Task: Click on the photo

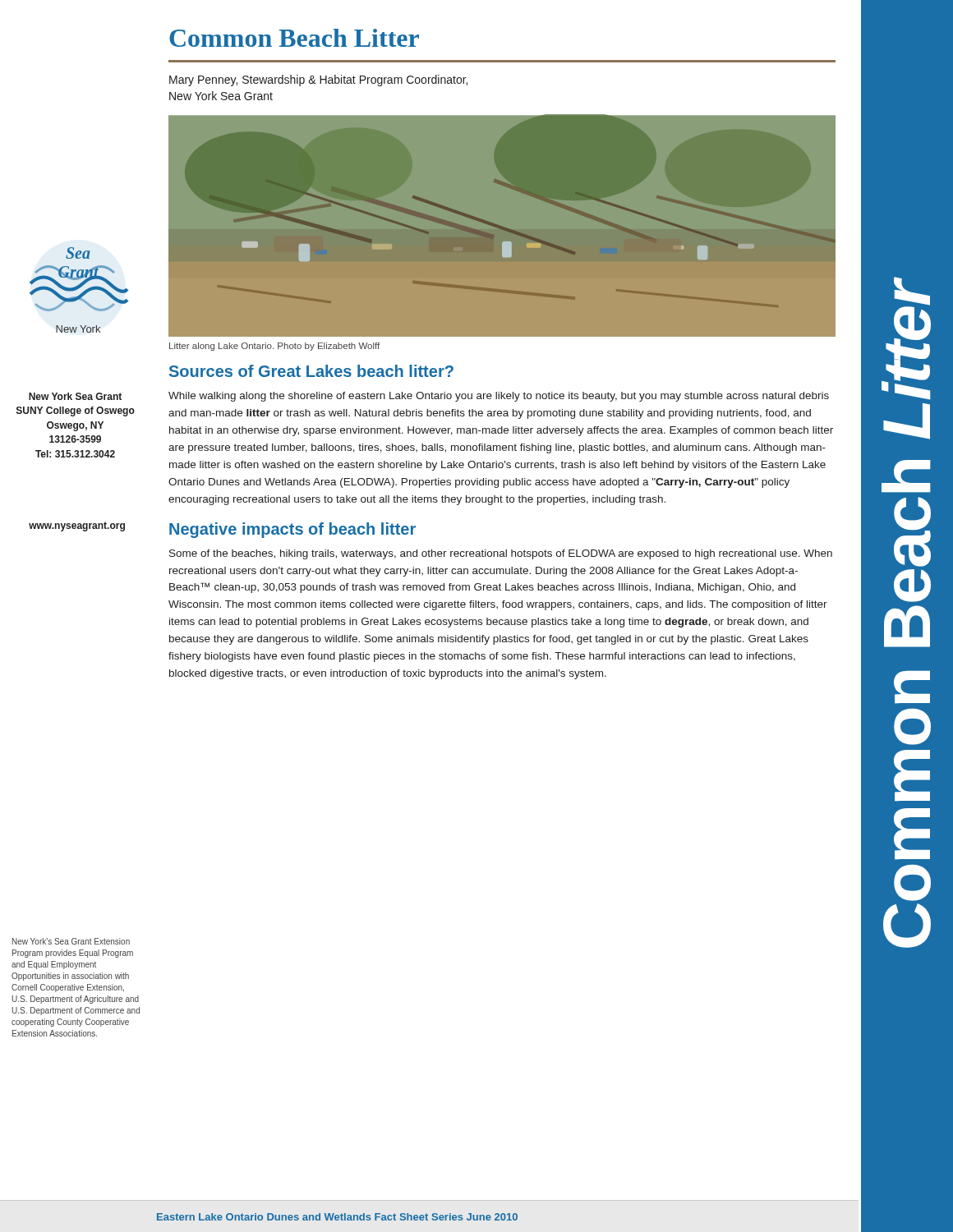Action: pyautogui.click(x=502, y=226)
